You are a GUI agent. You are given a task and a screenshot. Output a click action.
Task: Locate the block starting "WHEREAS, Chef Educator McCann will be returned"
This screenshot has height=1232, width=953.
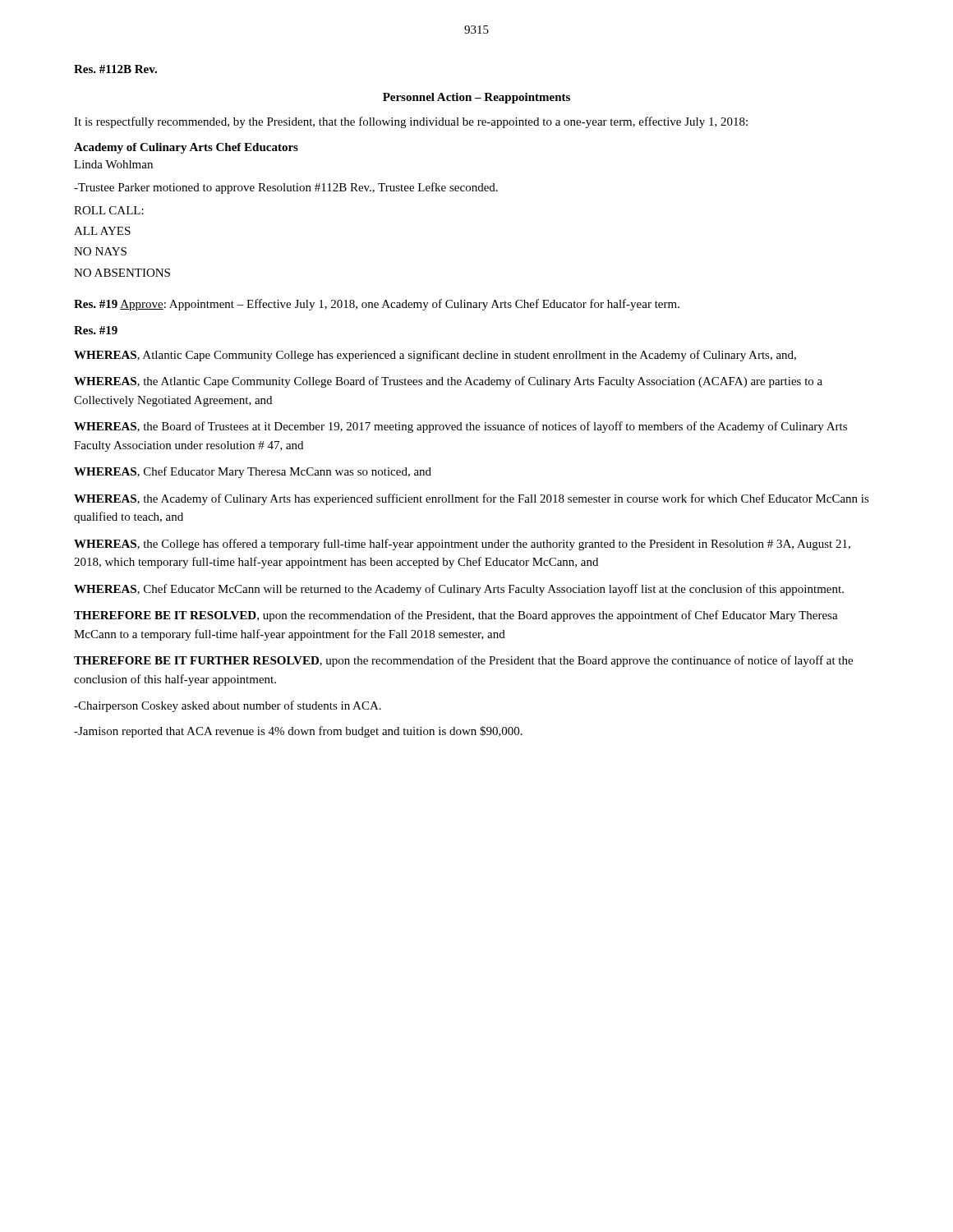pyautogui.click(x=459, y=588)
